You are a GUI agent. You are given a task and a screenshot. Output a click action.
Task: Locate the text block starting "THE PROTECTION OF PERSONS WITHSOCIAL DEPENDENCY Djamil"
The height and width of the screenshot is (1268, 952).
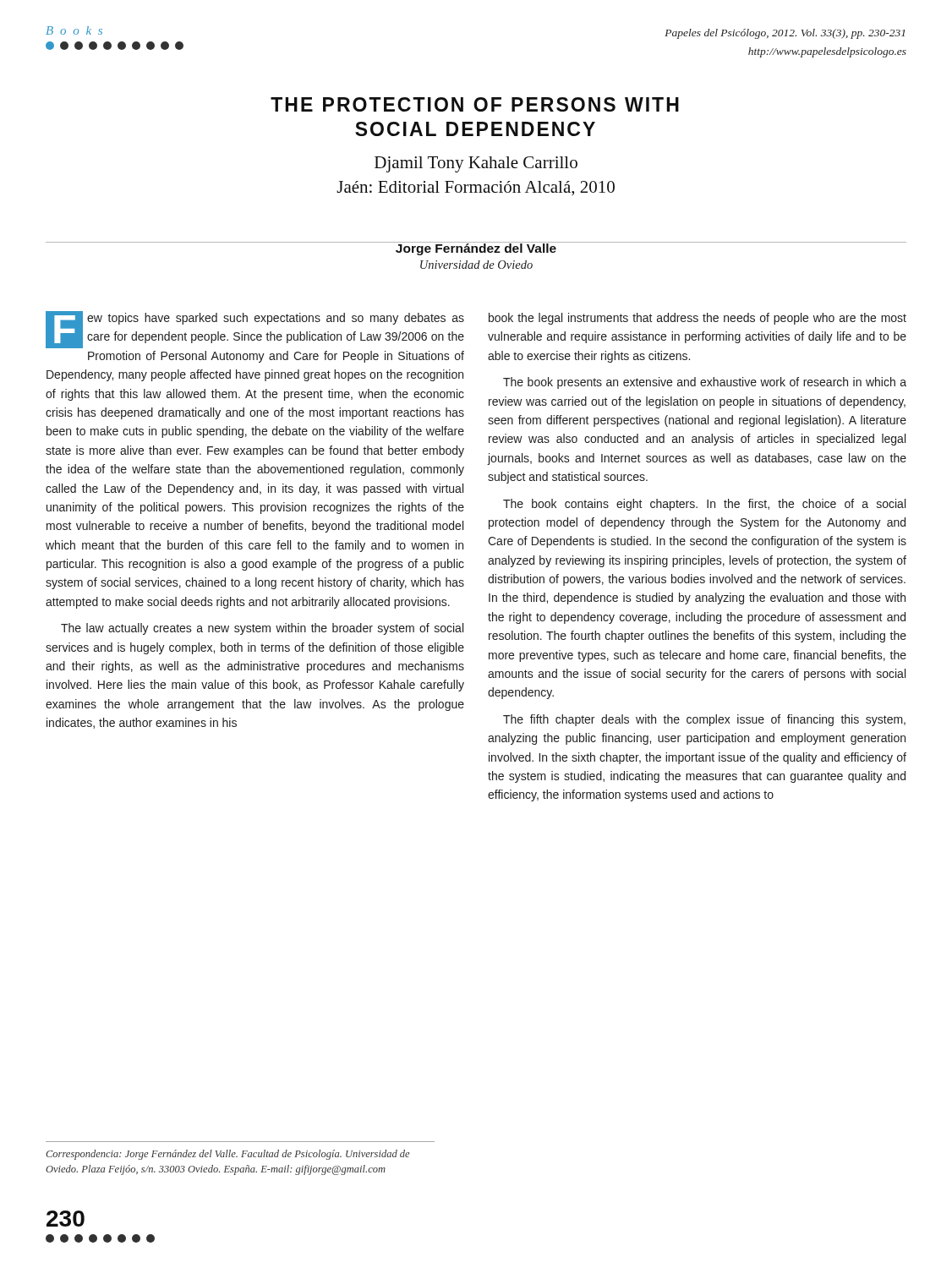pos(476,146)
